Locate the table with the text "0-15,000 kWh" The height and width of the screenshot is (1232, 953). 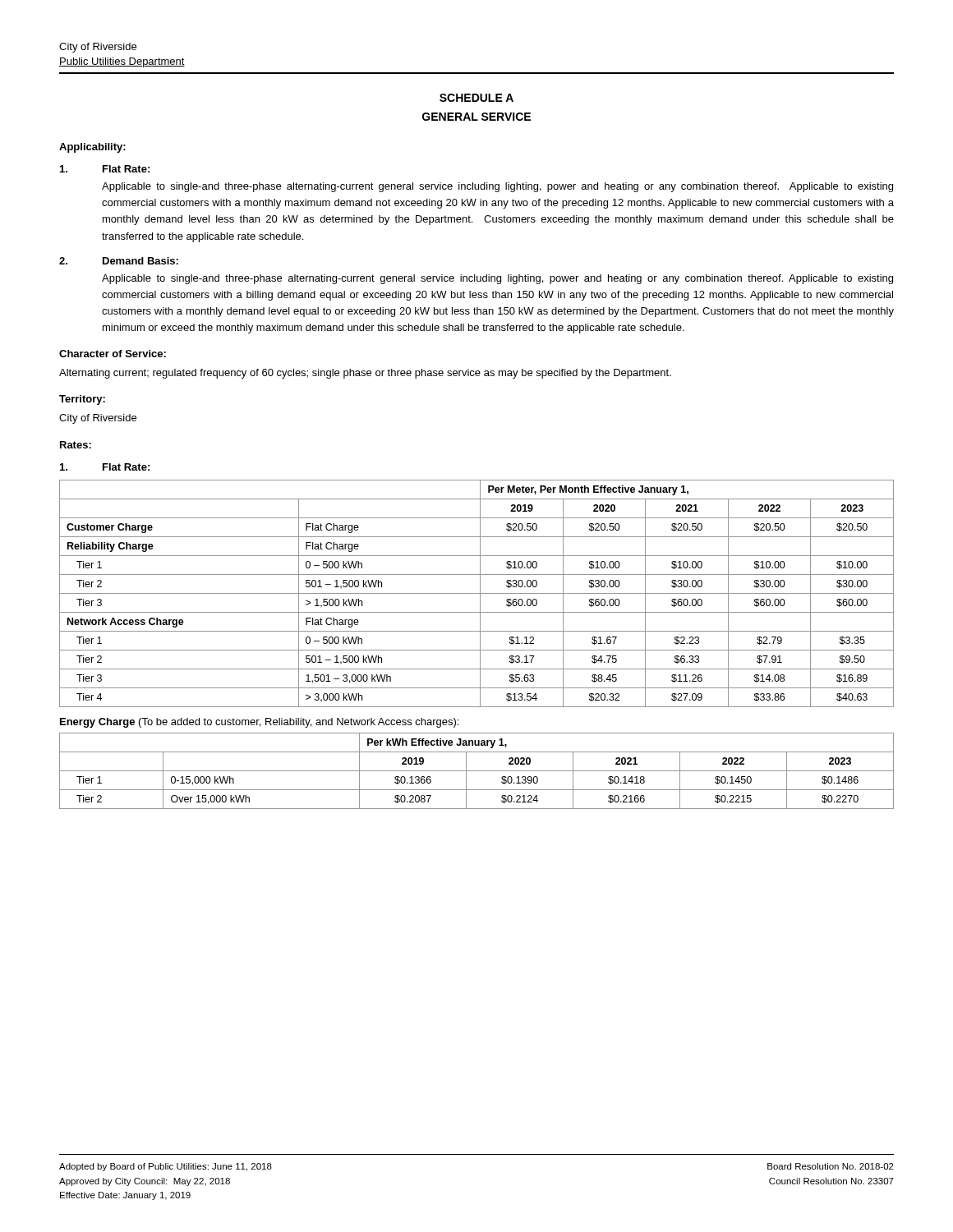coord(476,770)
